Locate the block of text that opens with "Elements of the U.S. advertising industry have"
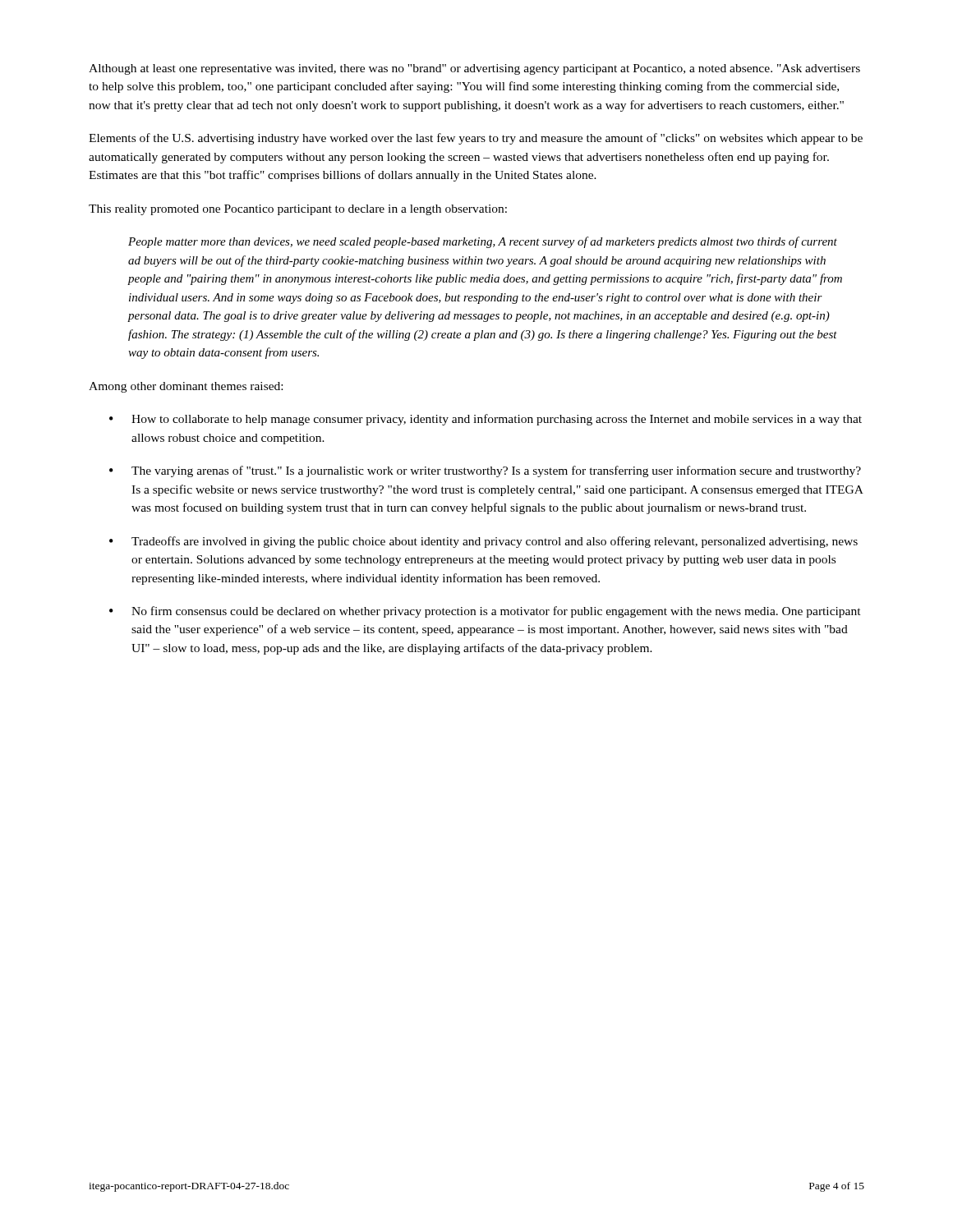 pyautogui.click(x=476, y=156)
